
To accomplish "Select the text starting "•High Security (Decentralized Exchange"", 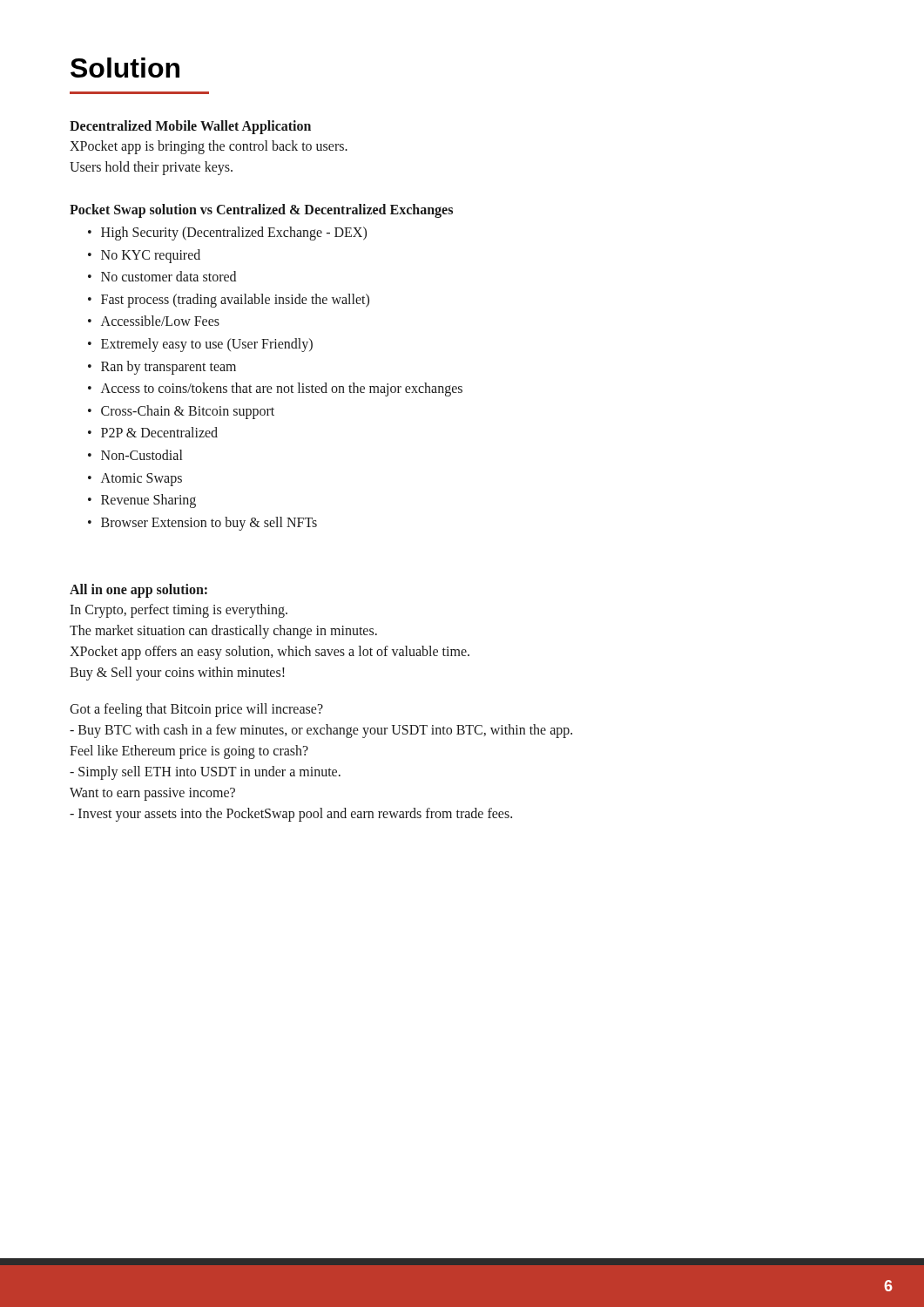I will point(227,232).
